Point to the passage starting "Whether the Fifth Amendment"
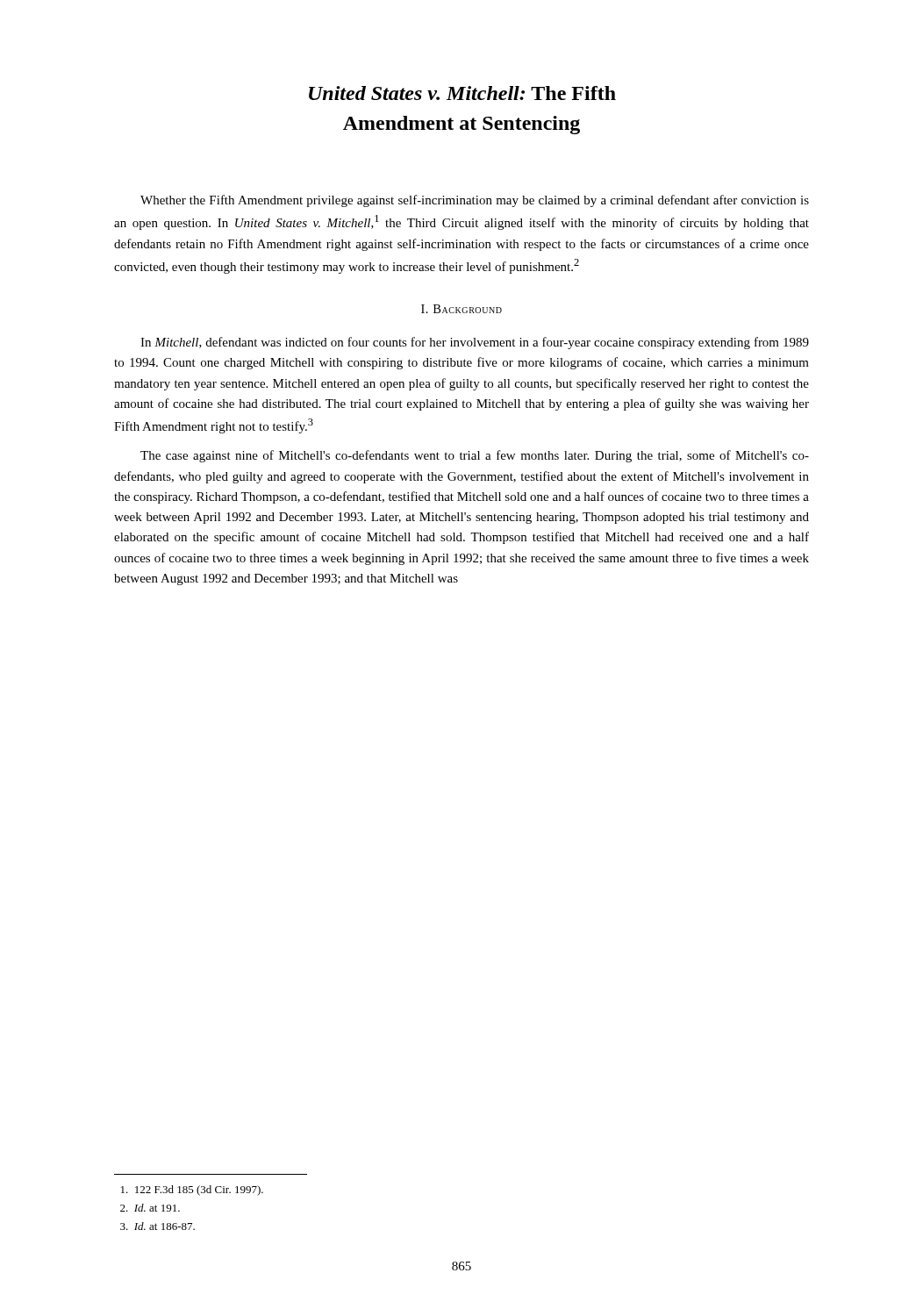 (x=462, y=233)
